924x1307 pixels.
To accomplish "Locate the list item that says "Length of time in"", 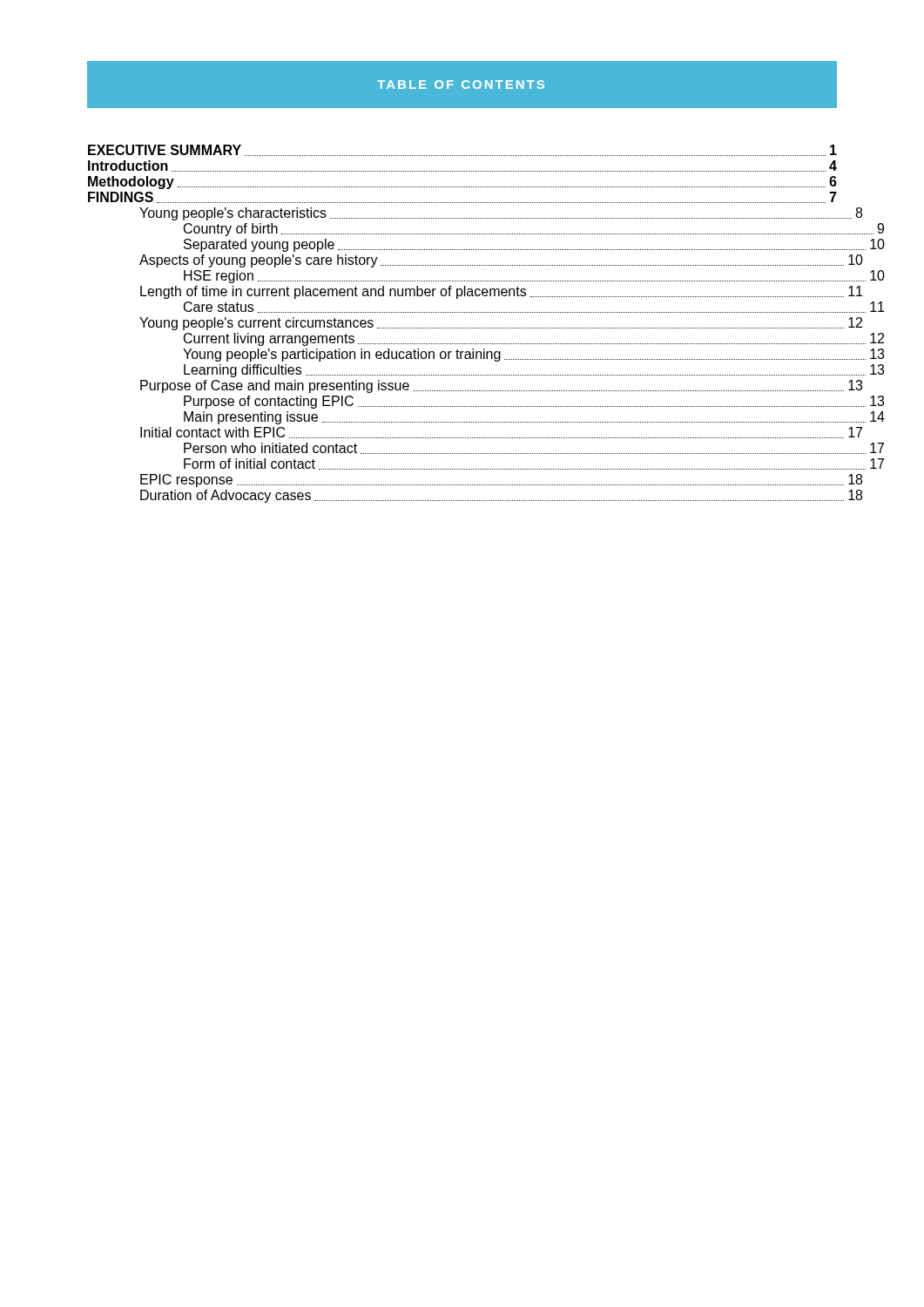I will [475, 292].
